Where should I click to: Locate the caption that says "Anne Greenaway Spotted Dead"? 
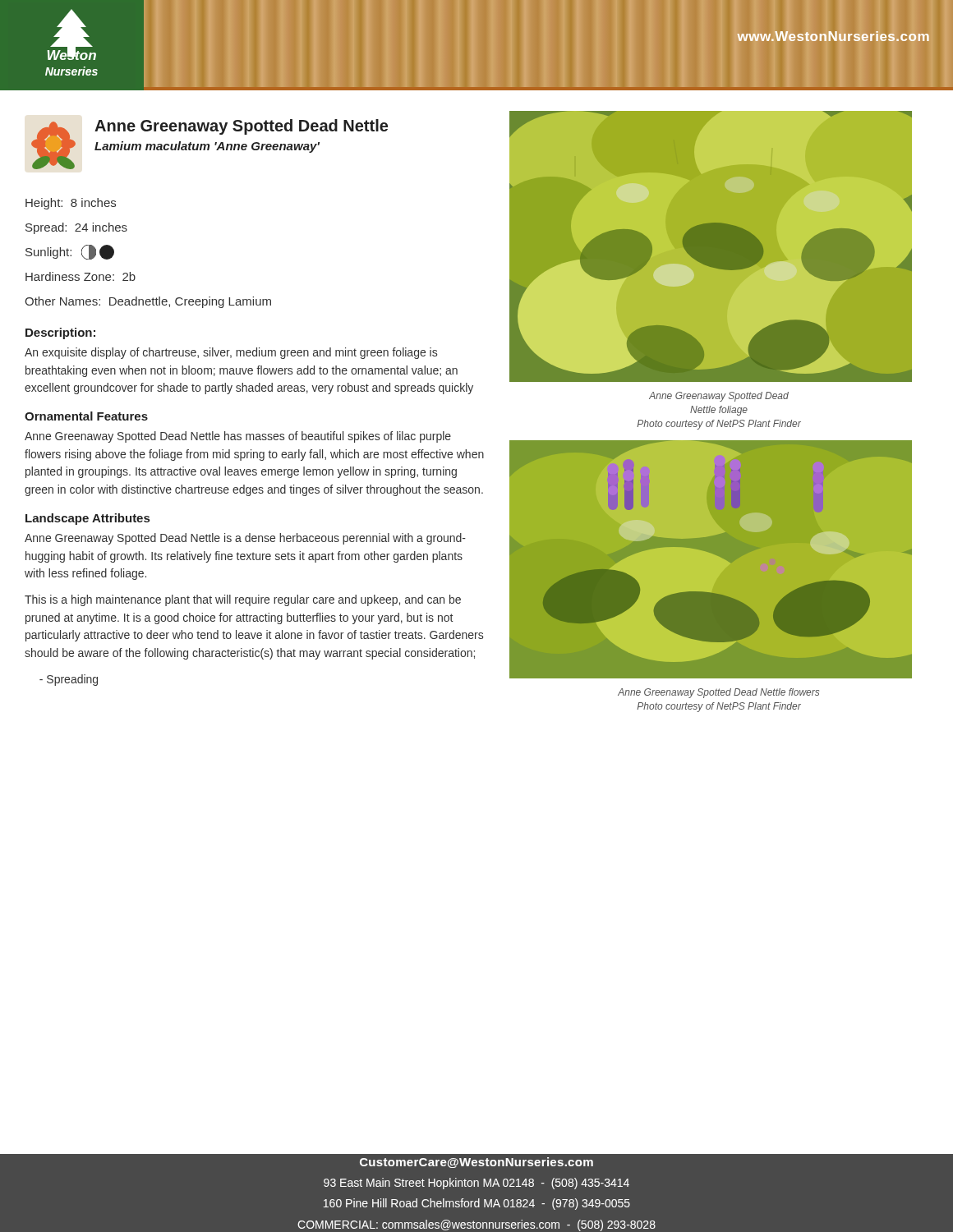(x=719, y=700)
